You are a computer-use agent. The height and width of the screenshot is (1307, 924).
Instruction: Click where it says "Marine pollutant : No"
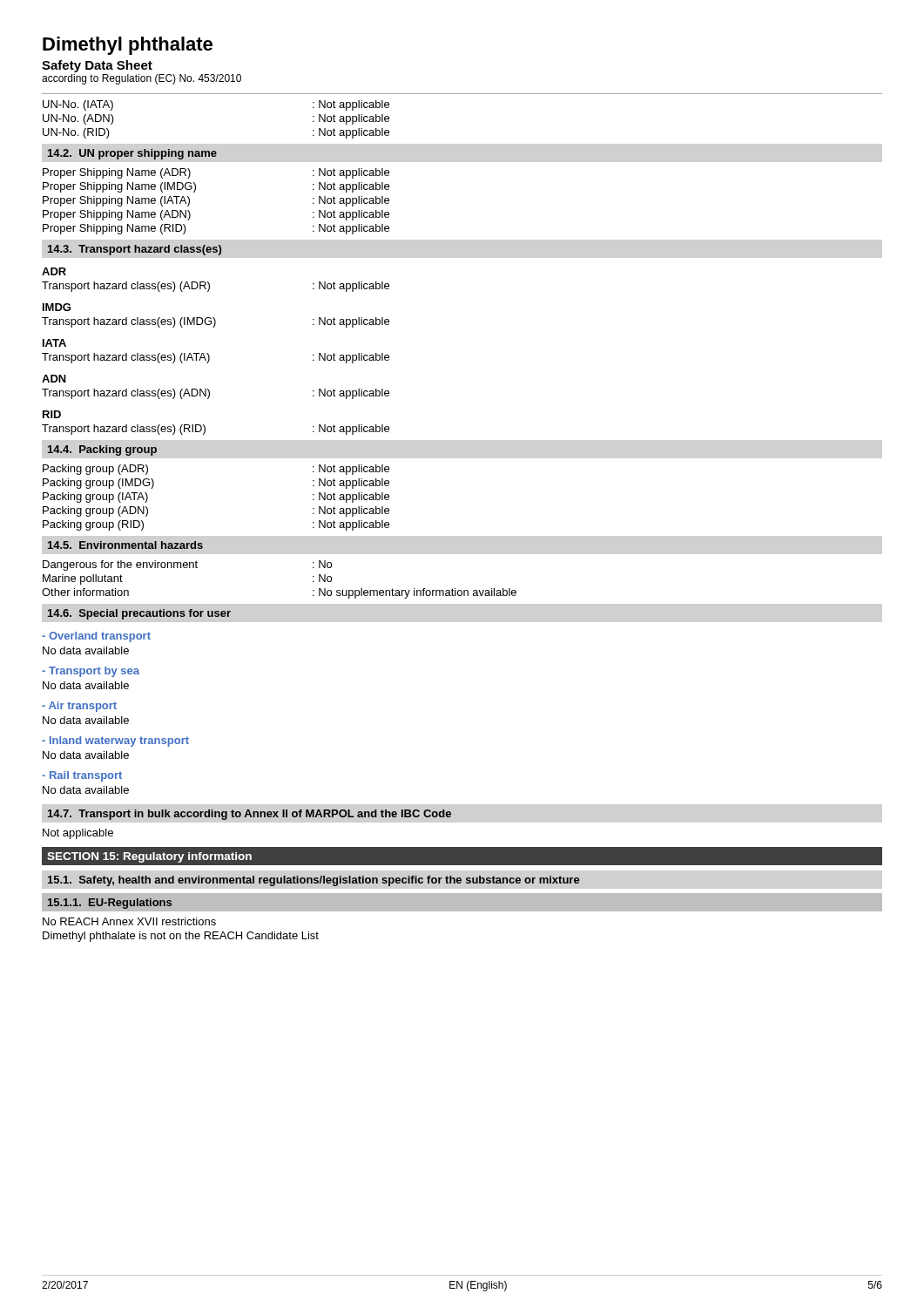(x=187, y=578)
